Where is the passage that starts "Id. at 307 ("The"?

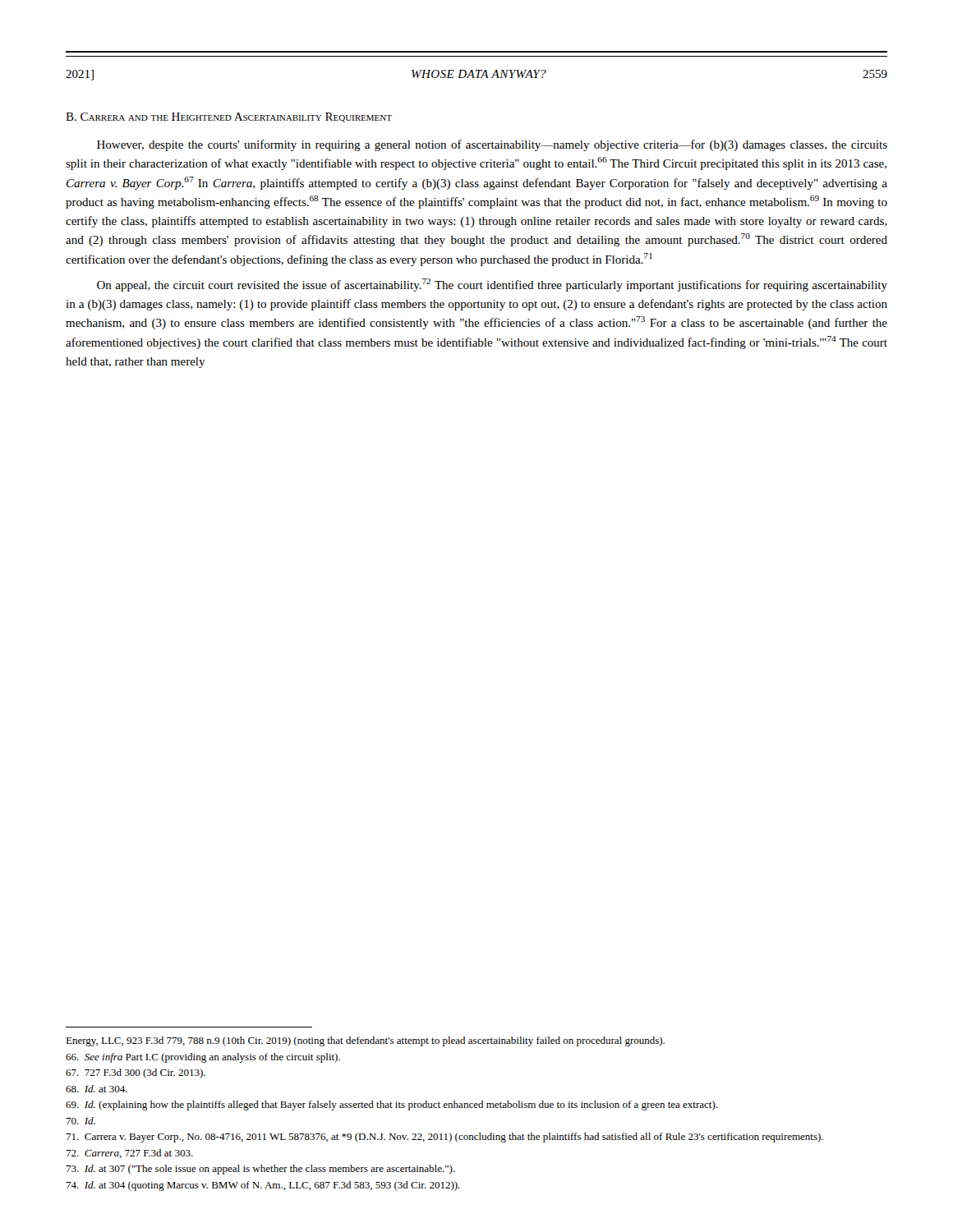(x=261, y=1168)
